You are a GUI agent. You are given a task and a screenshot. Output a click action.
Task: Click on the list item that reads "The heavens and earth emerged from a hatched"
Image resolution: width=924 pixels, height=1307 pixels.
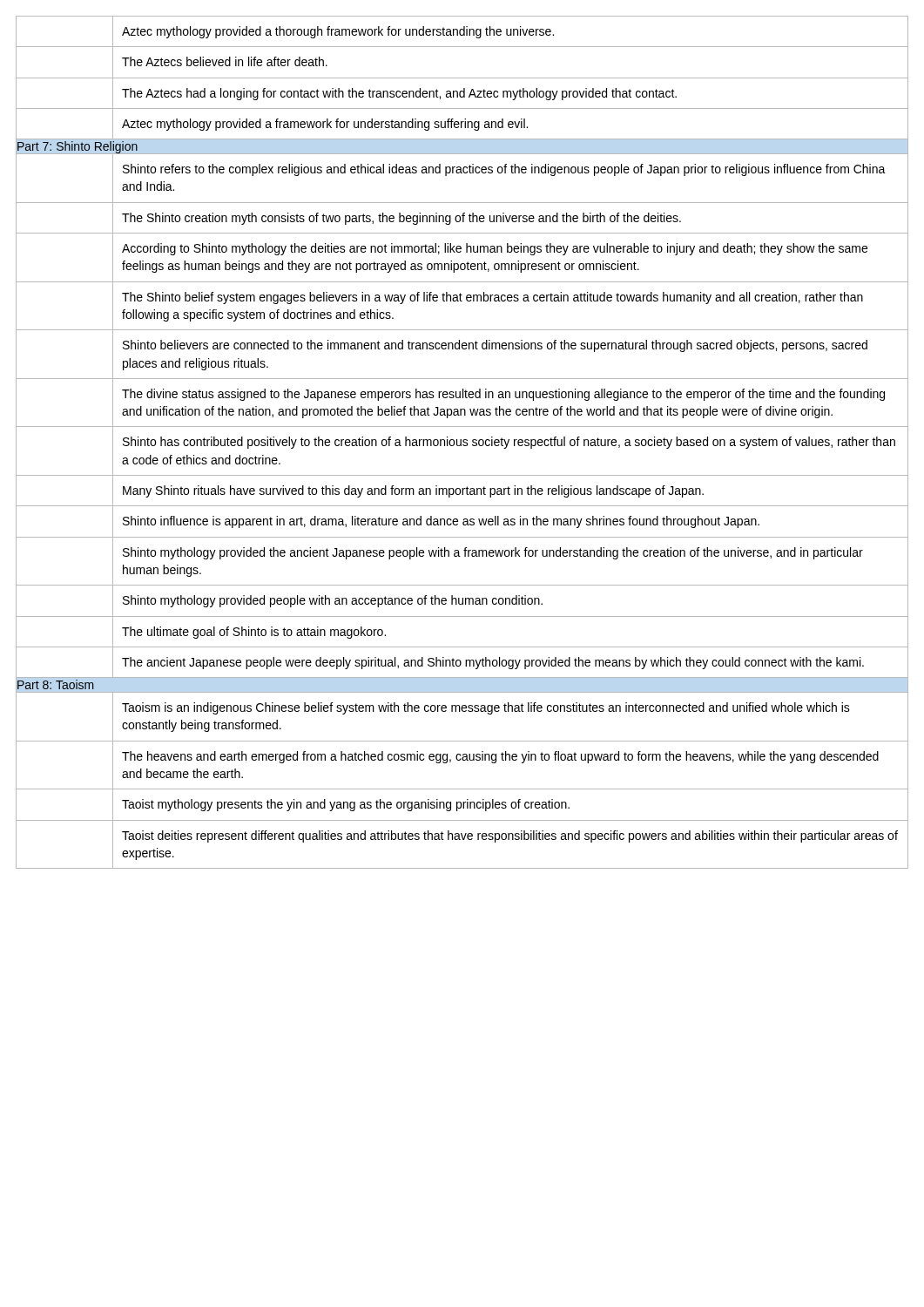500,765
